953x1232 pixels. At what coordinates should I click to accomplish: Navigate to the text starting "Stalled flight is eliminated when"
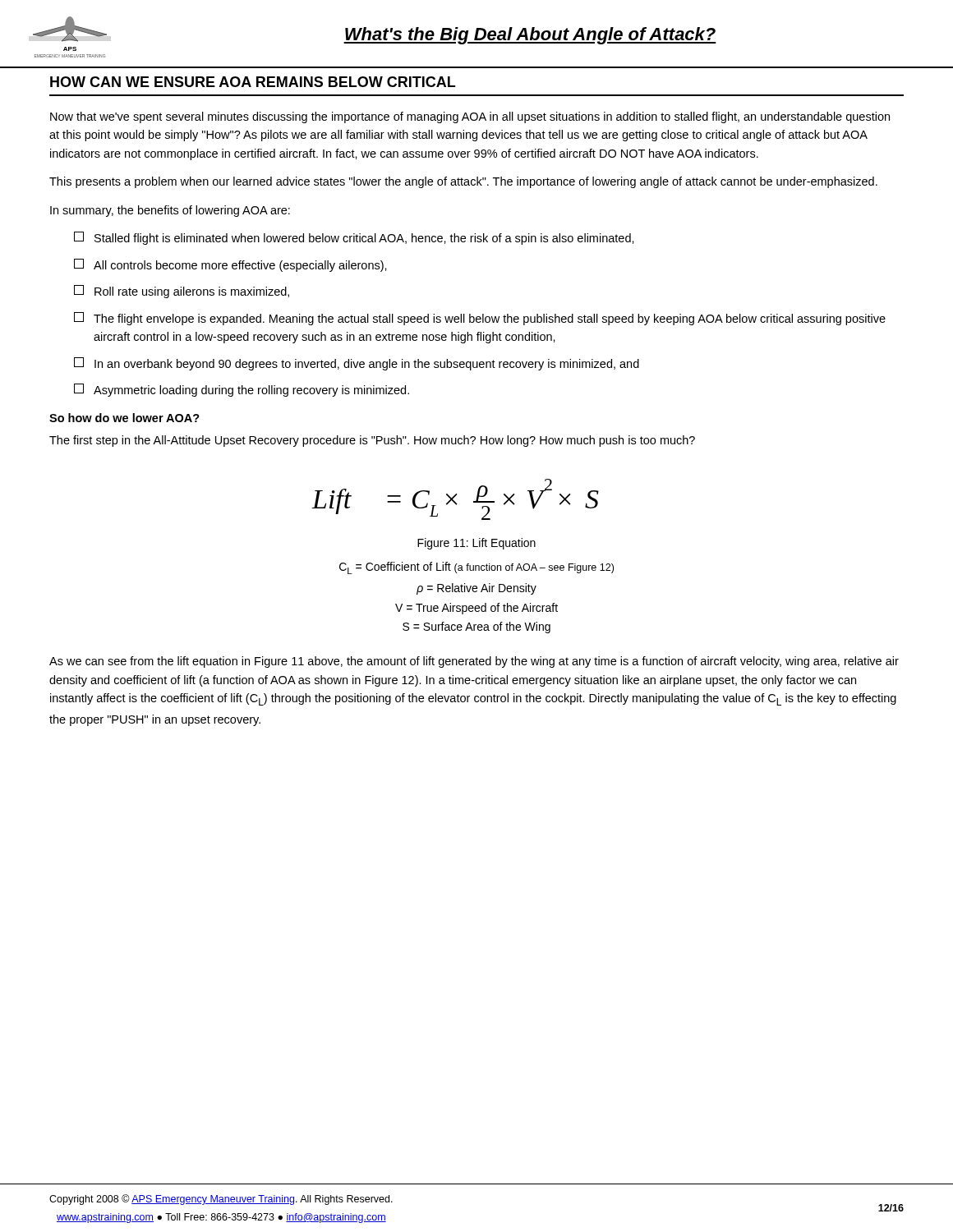(x=354, y=239)
